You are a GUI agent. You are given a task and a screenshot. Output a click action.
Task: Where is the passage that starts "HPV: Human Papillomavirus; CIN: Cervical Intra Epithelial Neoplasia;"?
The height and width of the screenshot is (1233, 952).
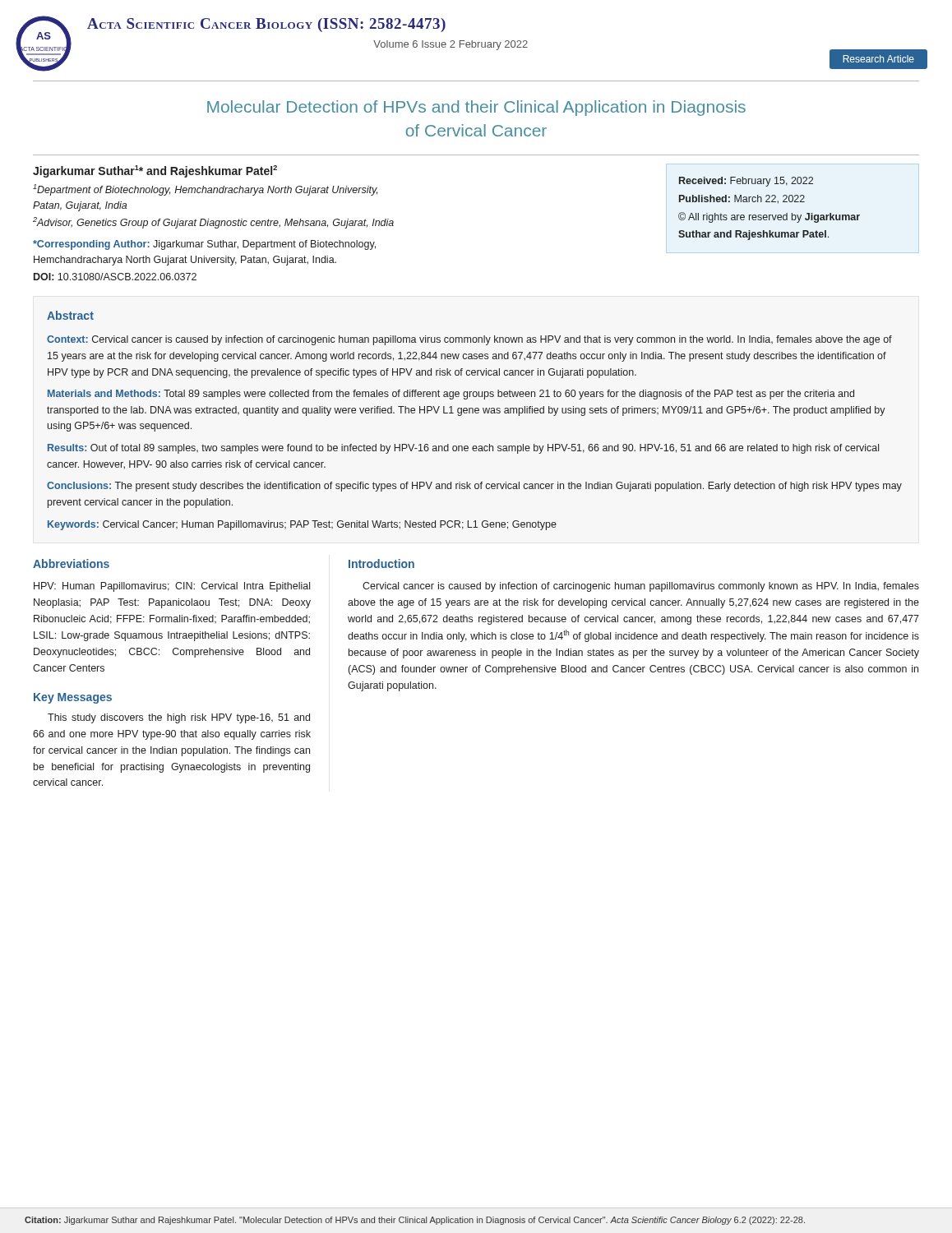(x=172, y=627)
